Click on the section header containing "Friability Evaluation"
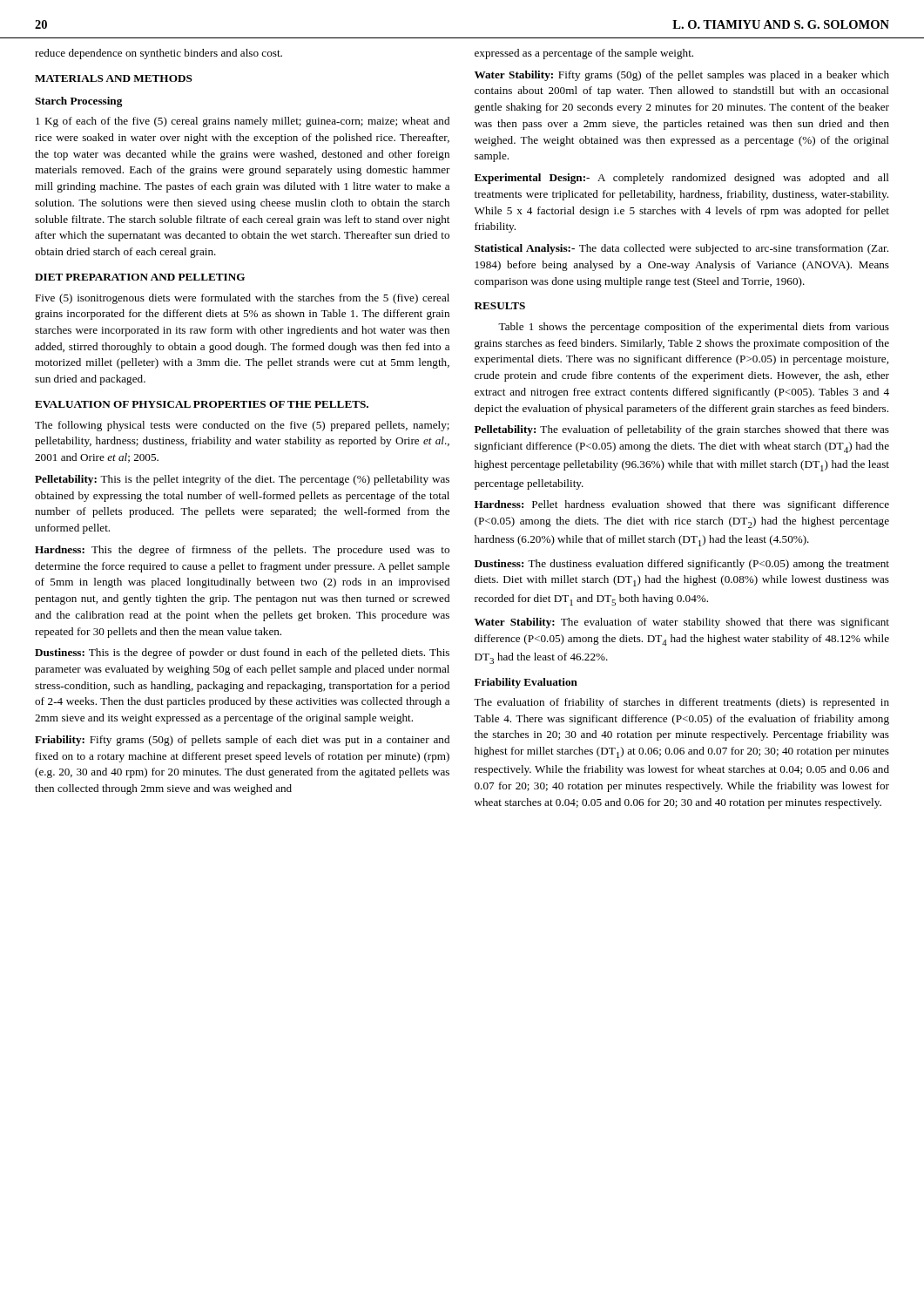This screenshot has height=1307, width=924. click(x=526, y=682)
